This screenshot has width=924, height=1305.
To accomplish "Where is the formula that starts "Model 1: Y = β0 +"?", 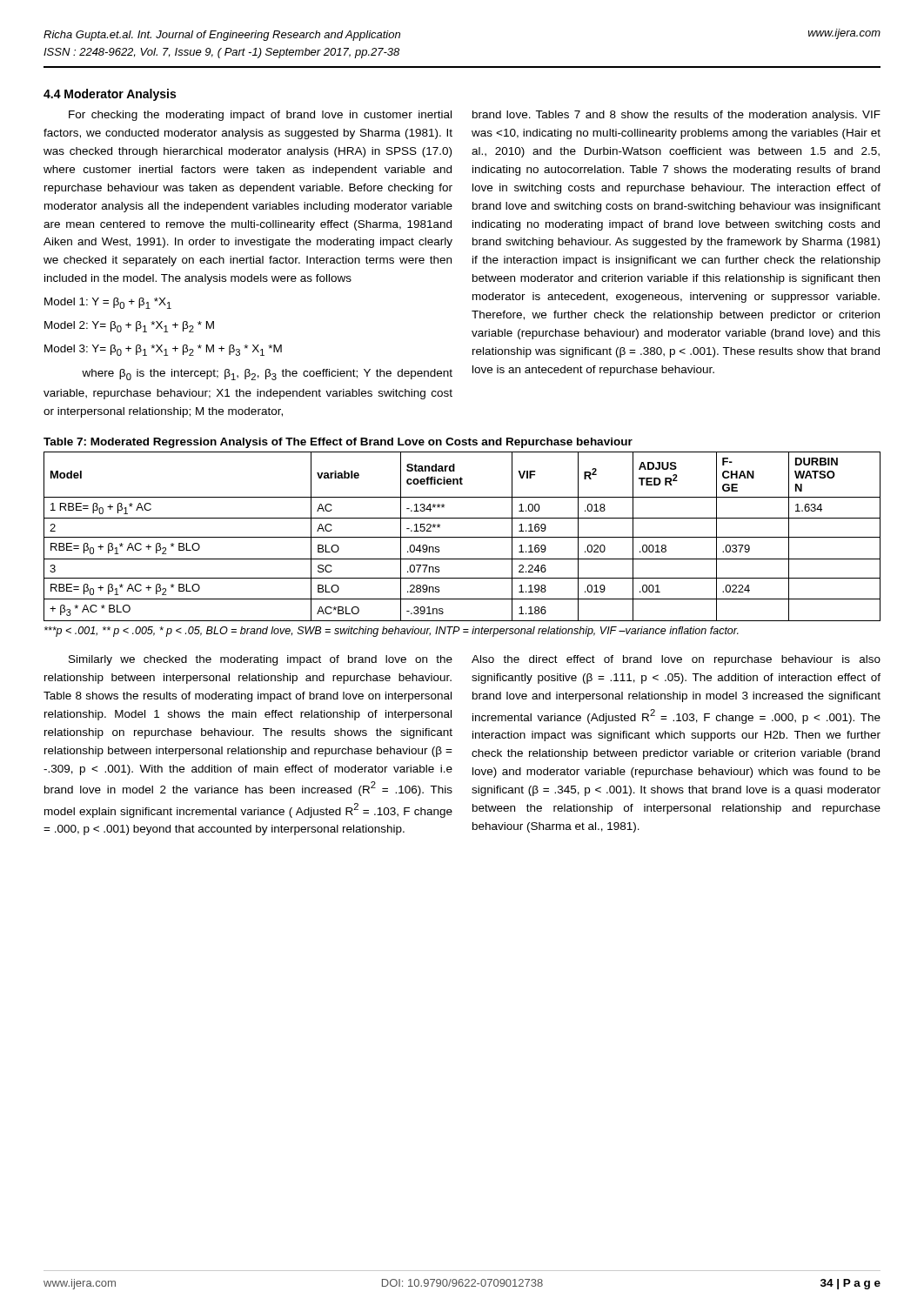I will click(108, 303).
